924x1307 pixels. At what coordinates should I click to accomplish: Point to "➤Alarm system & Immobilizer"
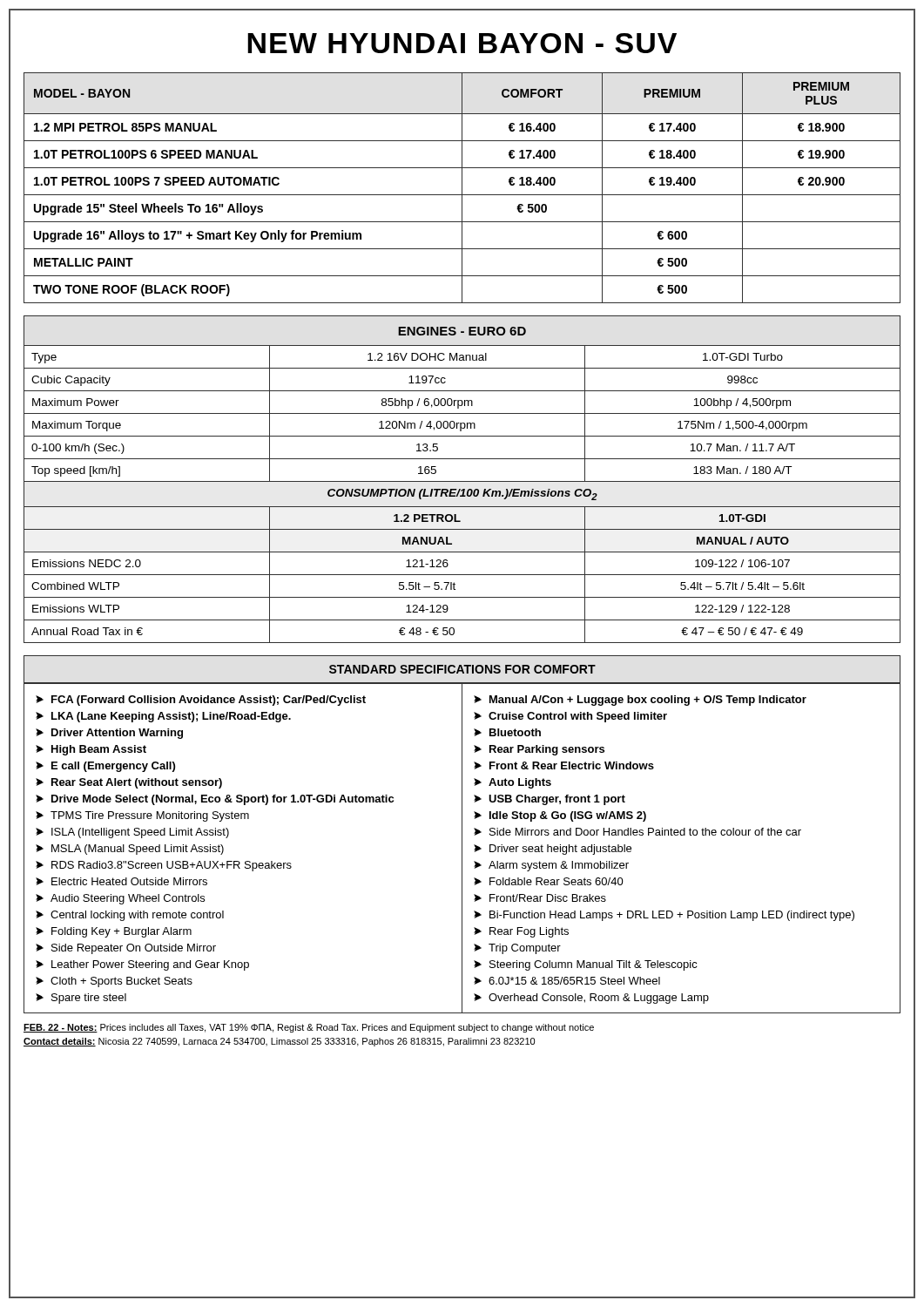(551, 865)
